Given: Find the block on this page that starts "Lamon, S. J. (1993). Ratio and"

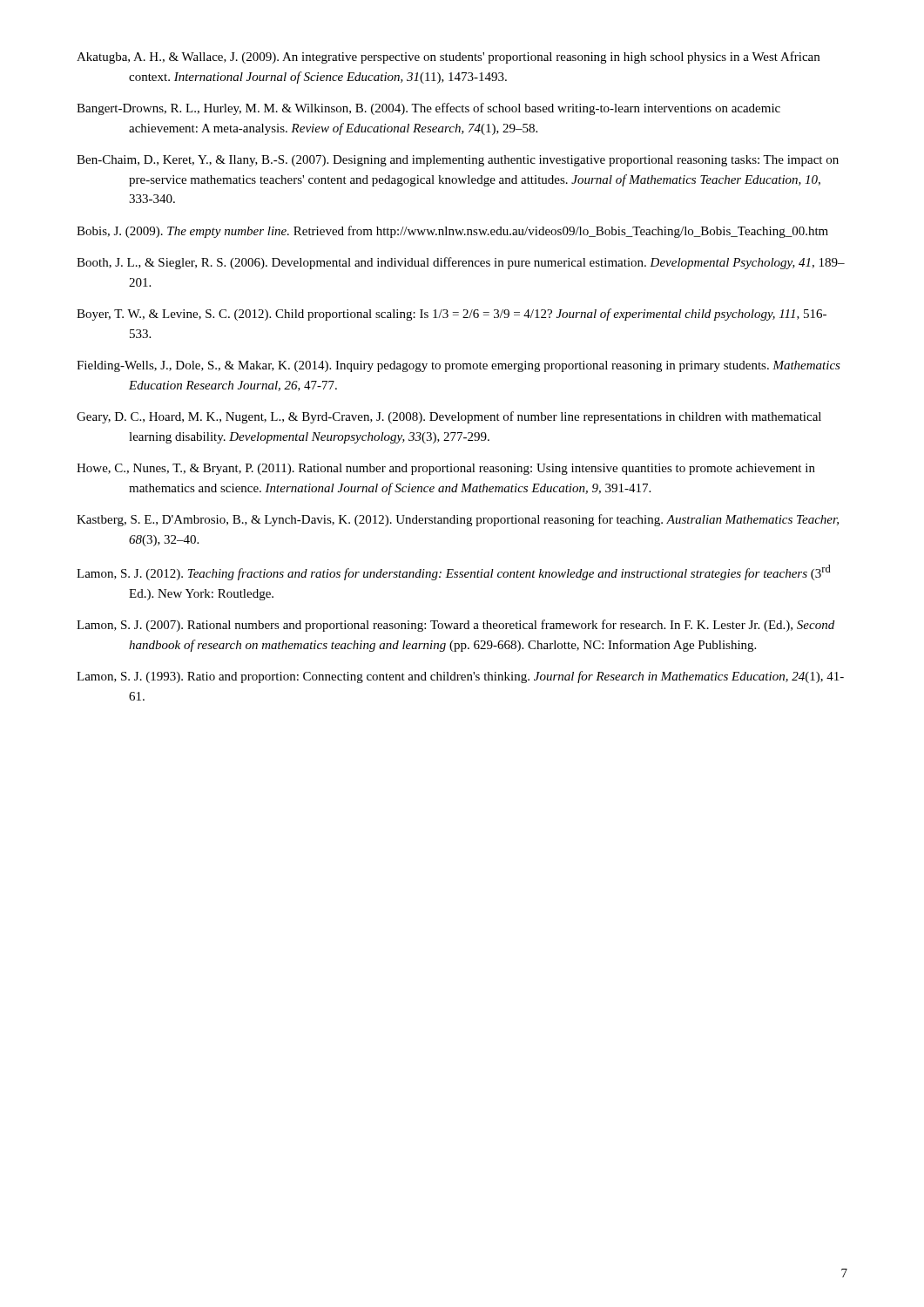Looking at the screenshot, I should (460, 686).
